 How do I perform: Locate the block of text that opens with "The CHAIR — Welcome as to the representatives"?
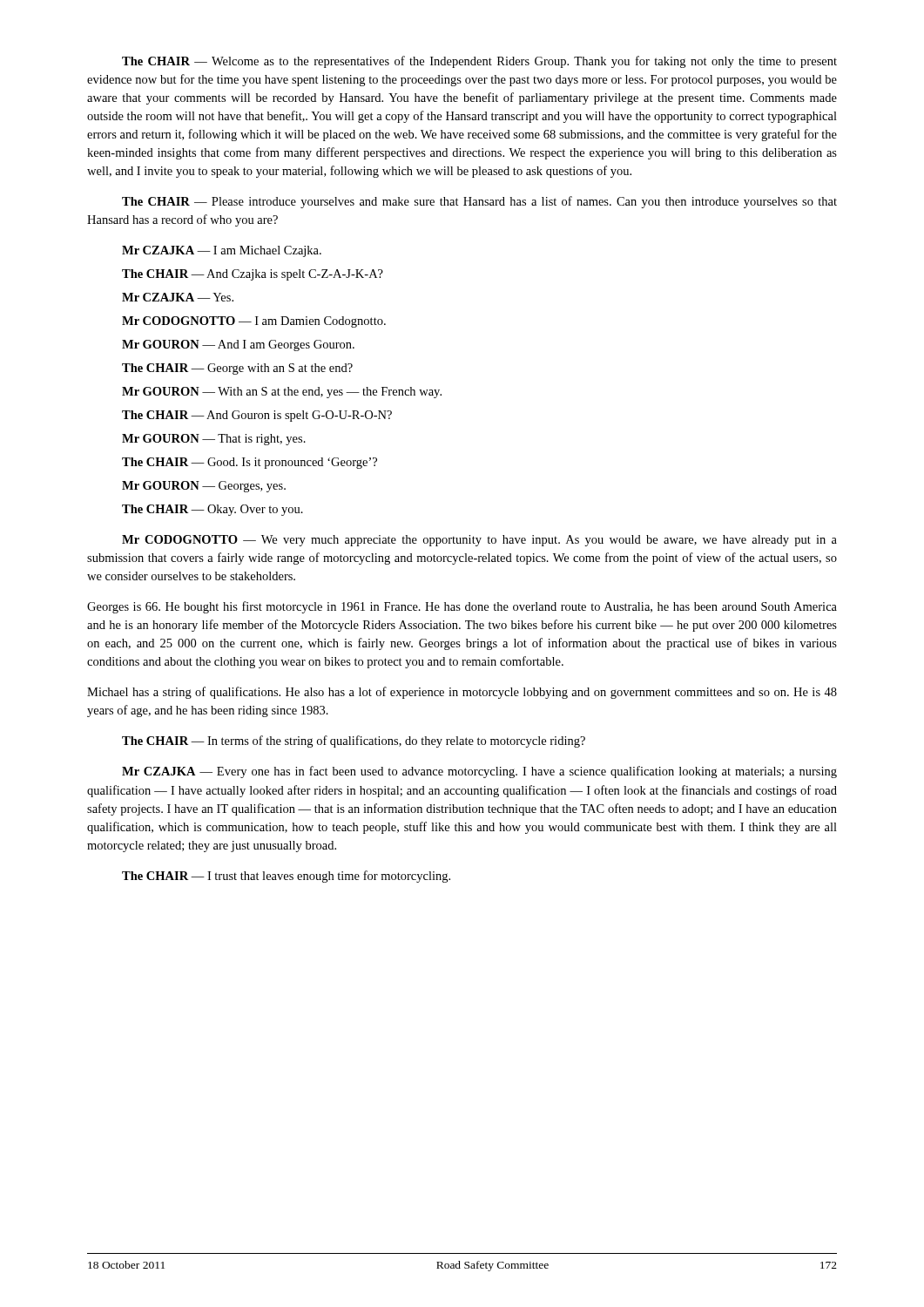pyautogui.click(x=462, y=116)
